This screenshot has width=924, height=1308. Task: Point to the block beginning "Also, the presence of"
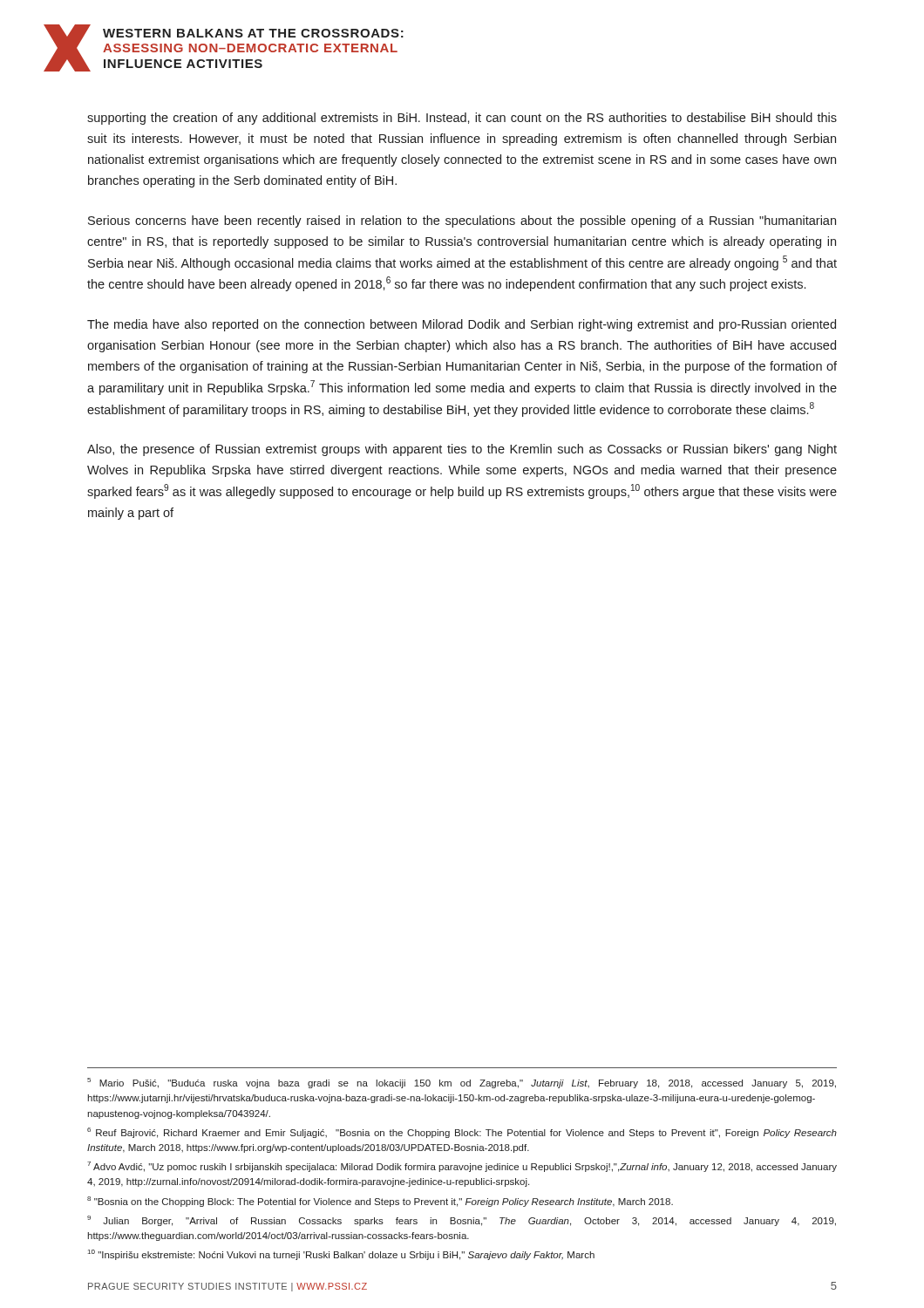click(x=462, y=481)
